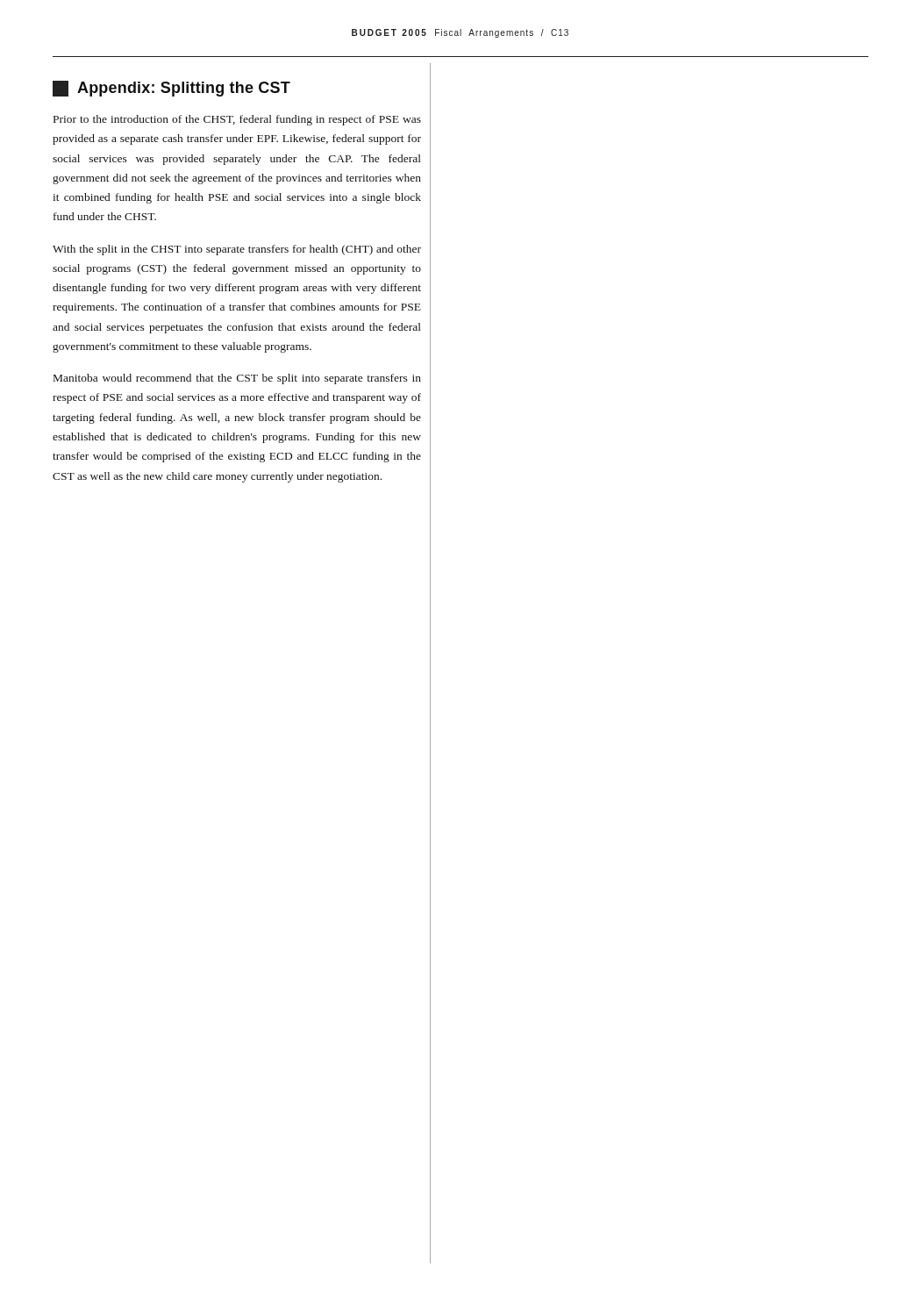Where is the passage that starts "Prior to the introduction of the CHST, federal"?
Viewport: 921px width, 1316px height.
click(x=237, y=168)
